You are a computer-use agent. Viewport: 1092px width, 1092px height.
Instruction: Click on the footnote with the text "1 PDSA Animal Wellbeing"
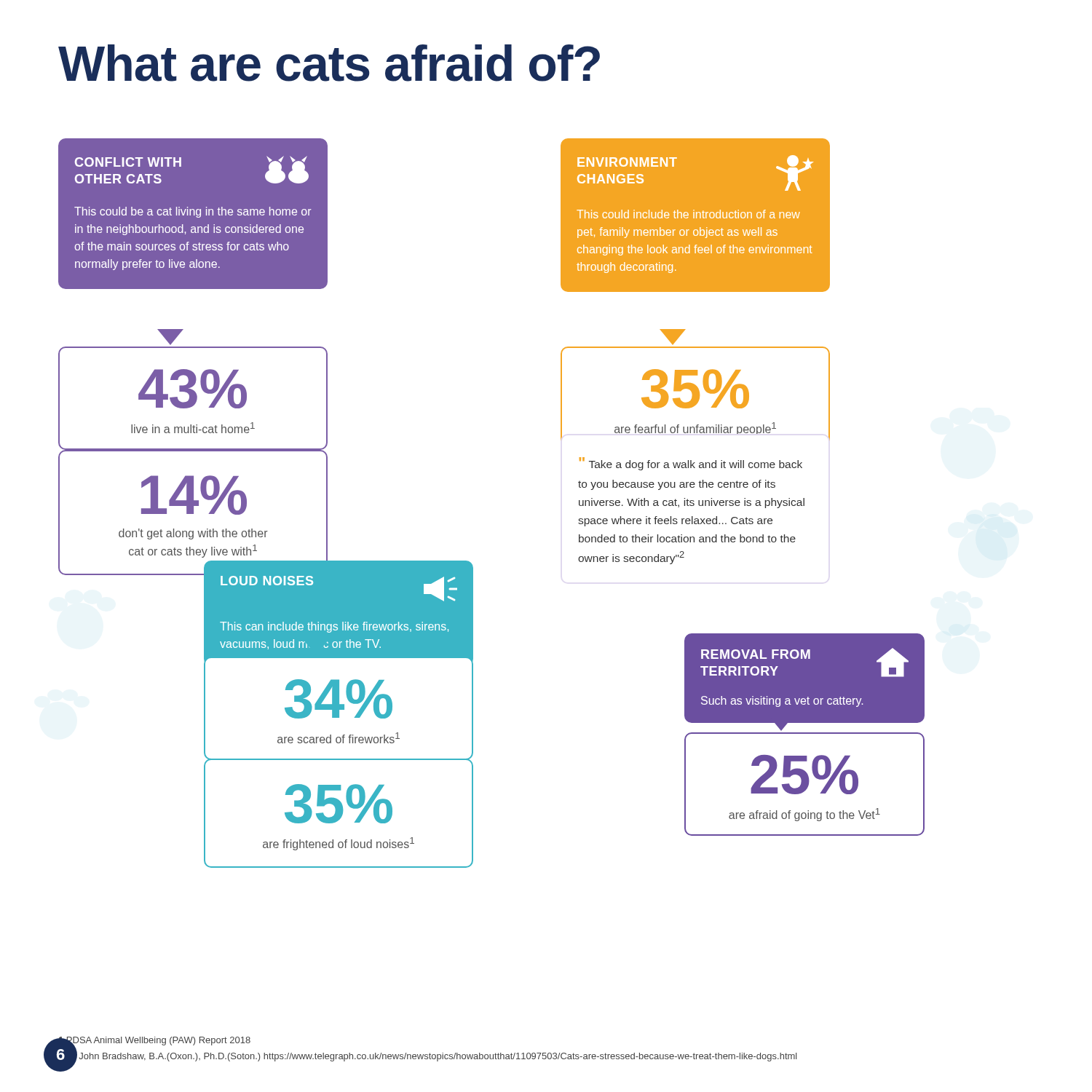click(546, 1048)
